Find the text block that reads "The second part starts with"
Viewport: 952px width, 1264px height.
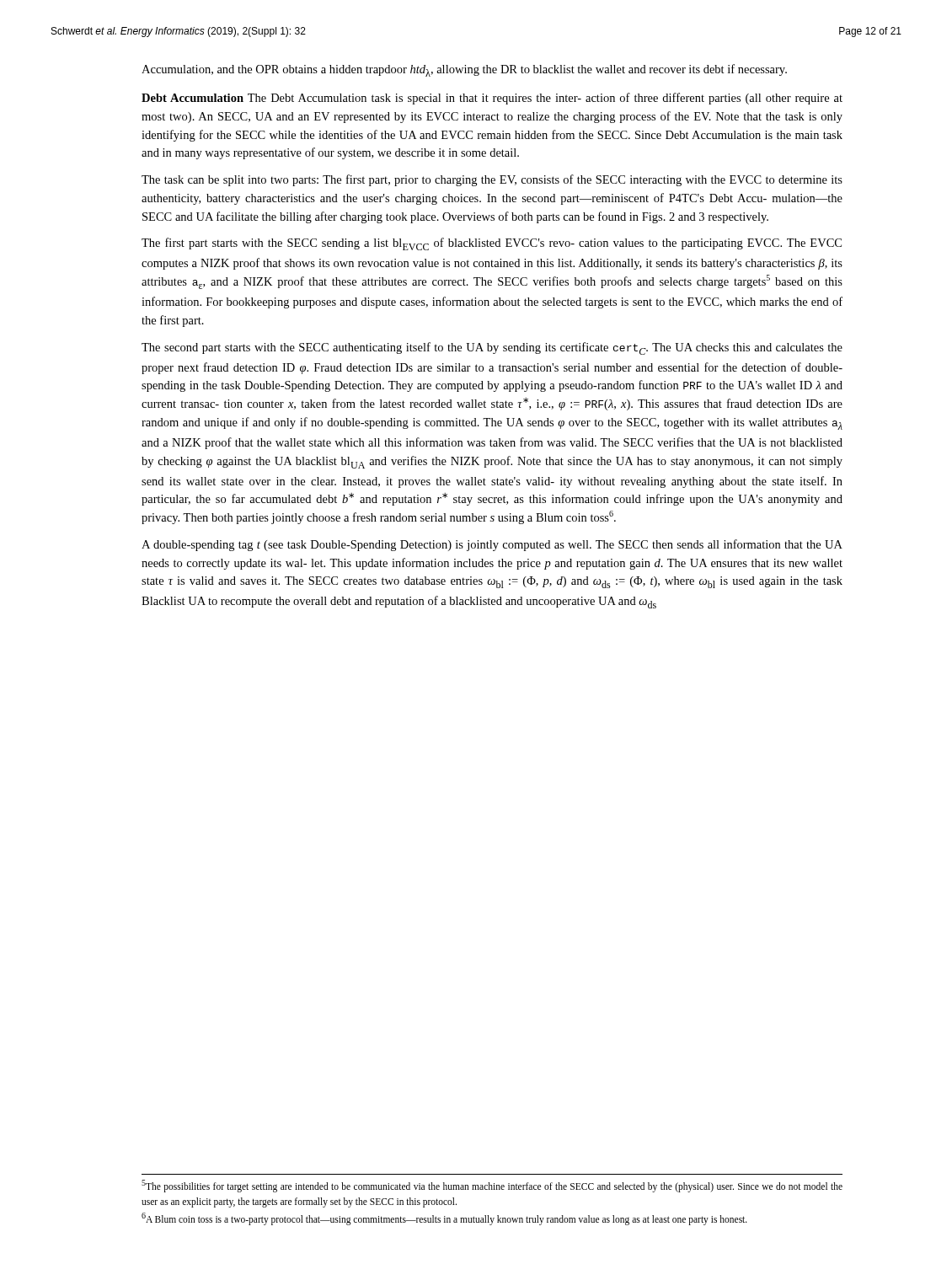point(492,433)
